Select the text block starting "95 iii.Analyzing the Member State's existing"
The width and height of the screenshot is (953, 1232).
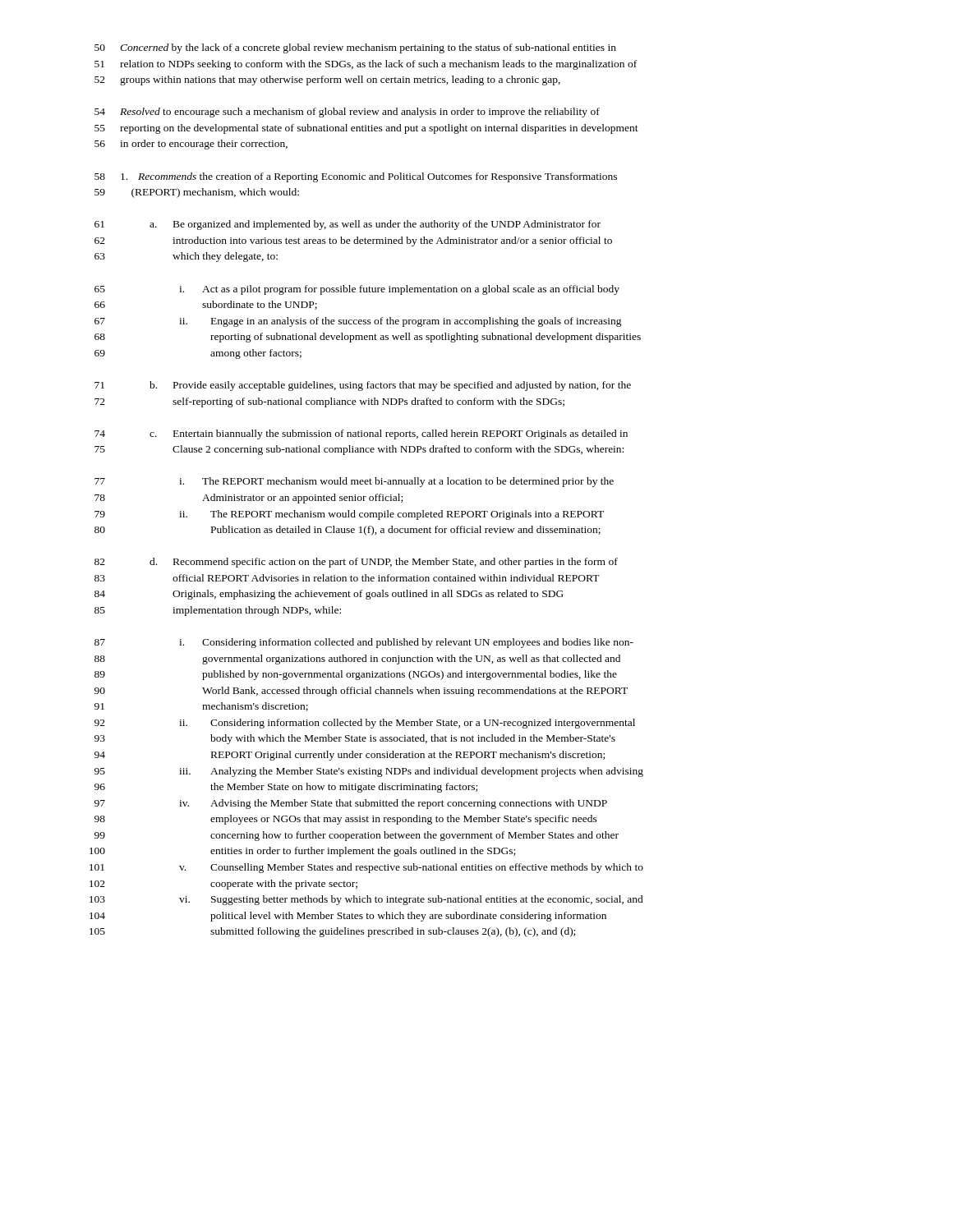click(476, 779)
